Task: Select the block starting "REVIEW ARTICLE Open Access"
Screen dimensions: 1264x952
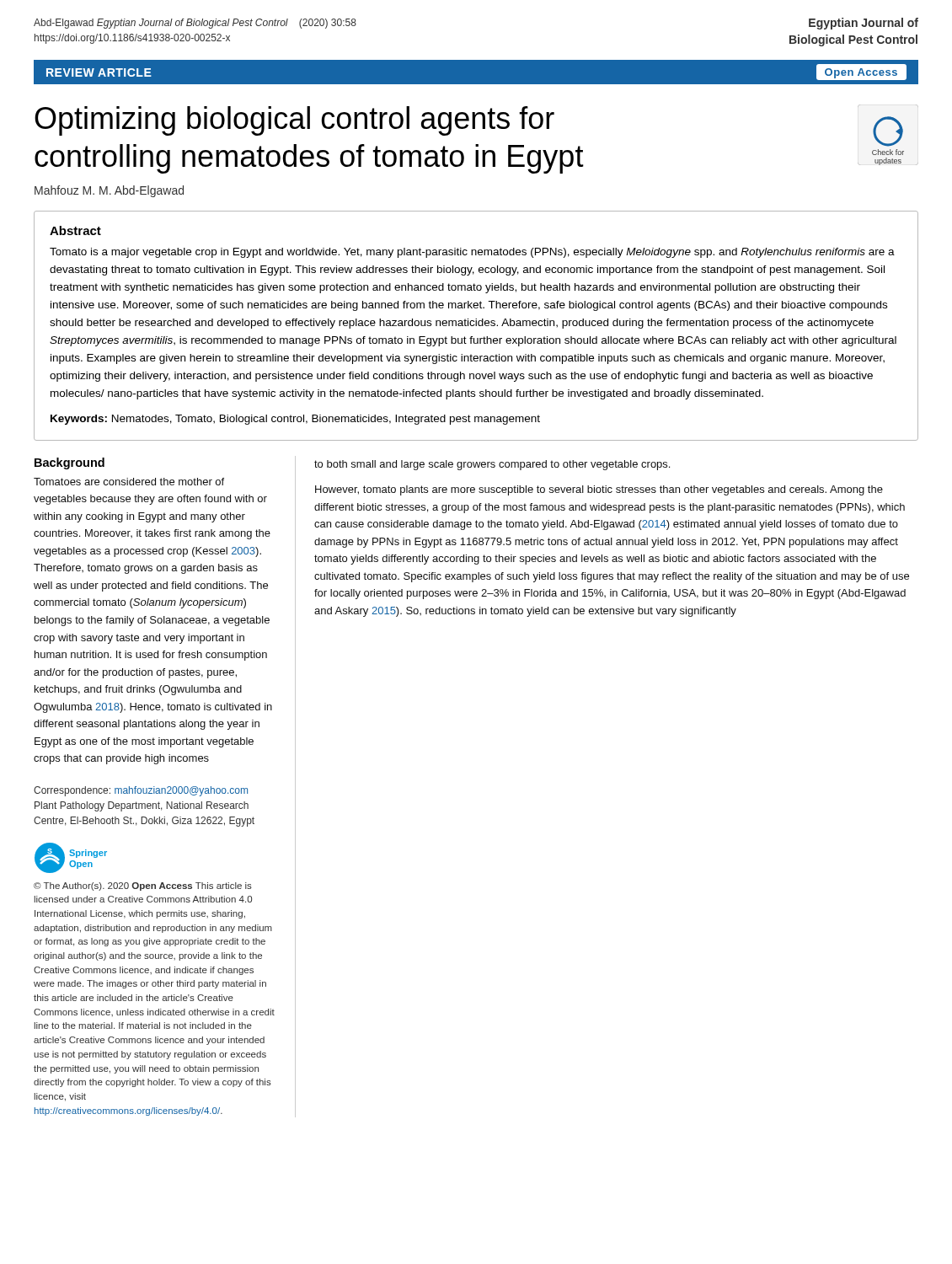Action: click(x=102, y=71)
